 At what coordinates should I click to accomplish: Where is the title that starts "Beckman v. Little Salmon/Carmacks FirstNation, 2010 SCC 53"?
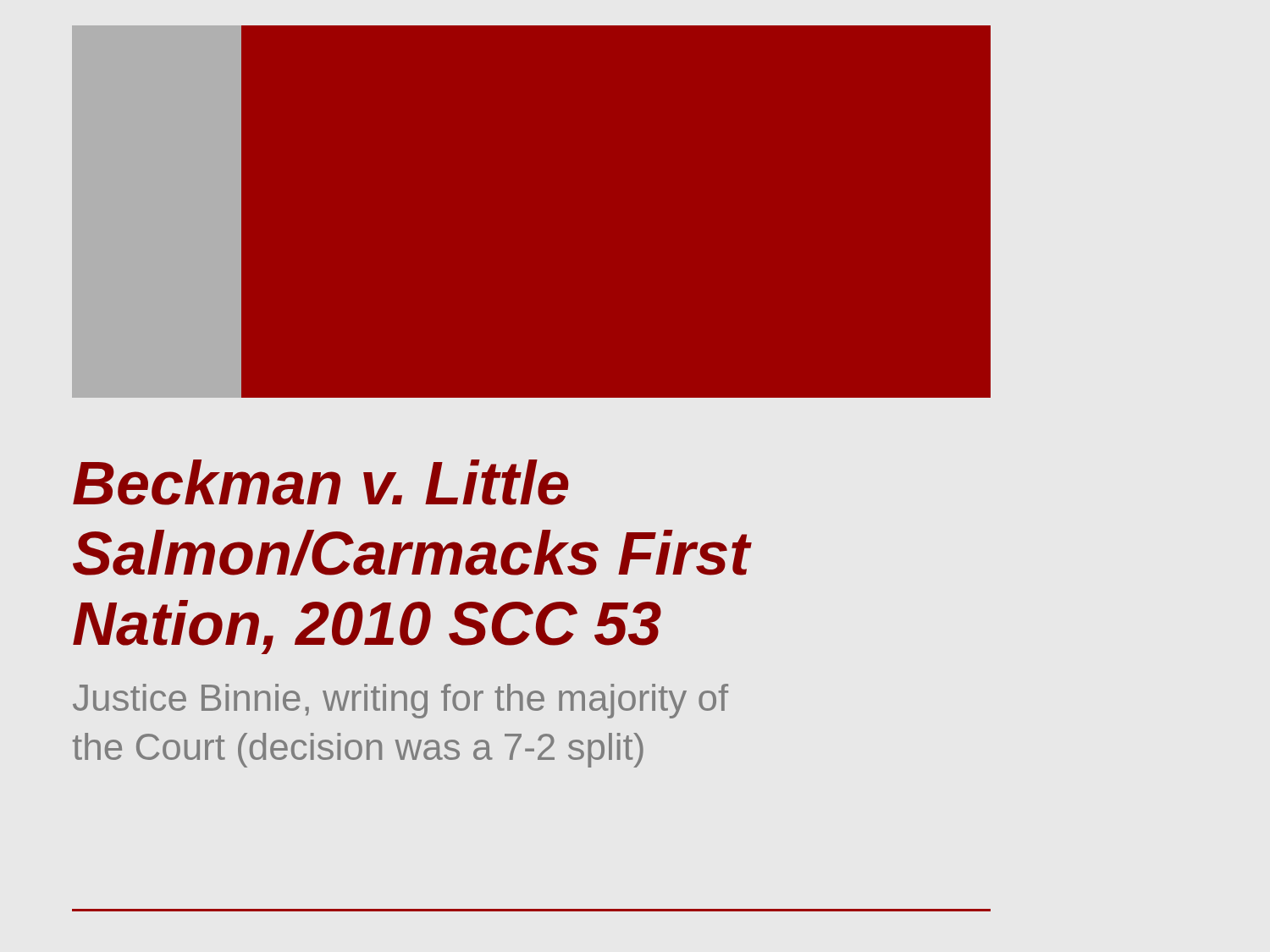538,610
